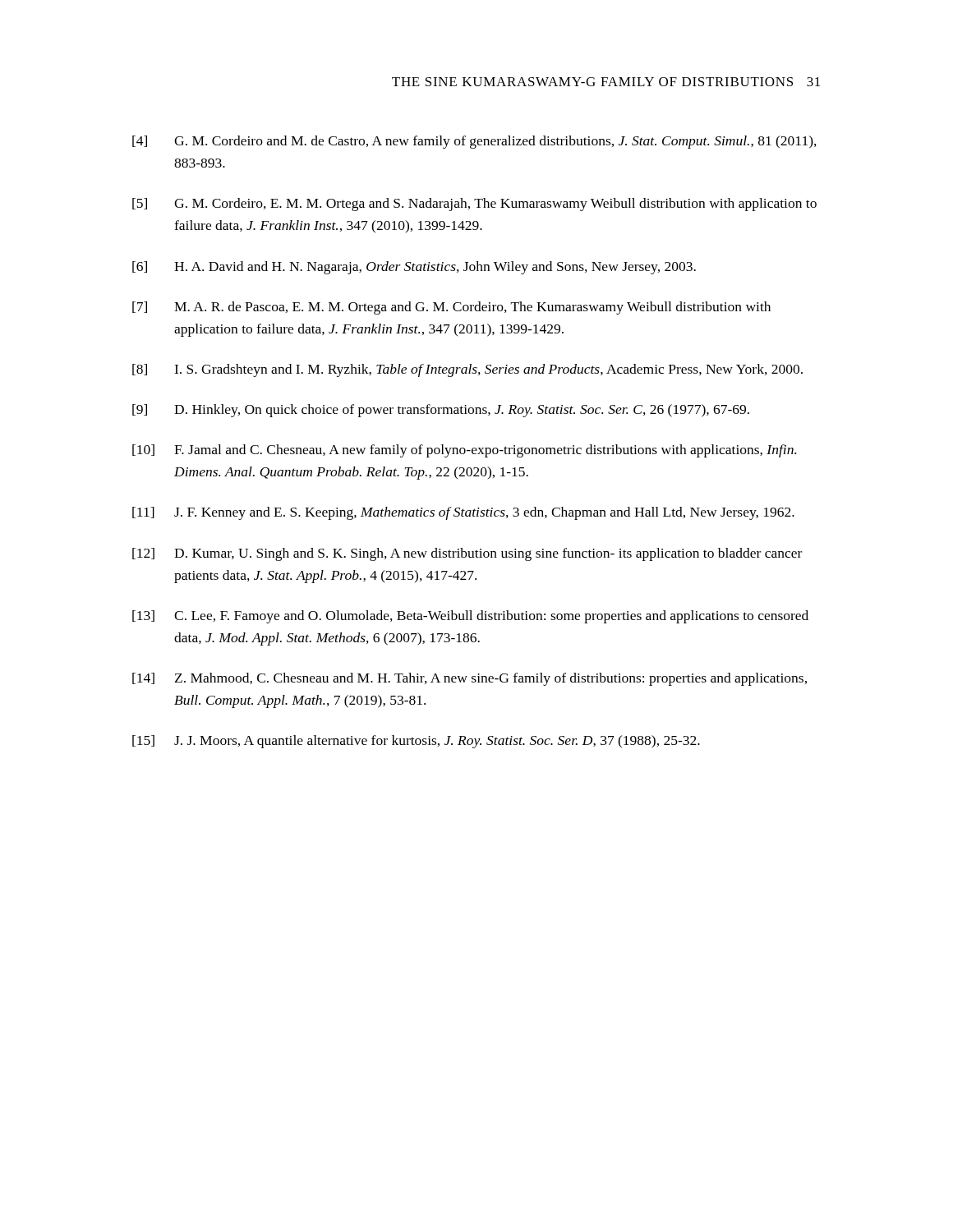953x1232 pixels.
Task: Find the block on this page that starts "[13] C. Lee,"
Action: [x=476, y=627]
